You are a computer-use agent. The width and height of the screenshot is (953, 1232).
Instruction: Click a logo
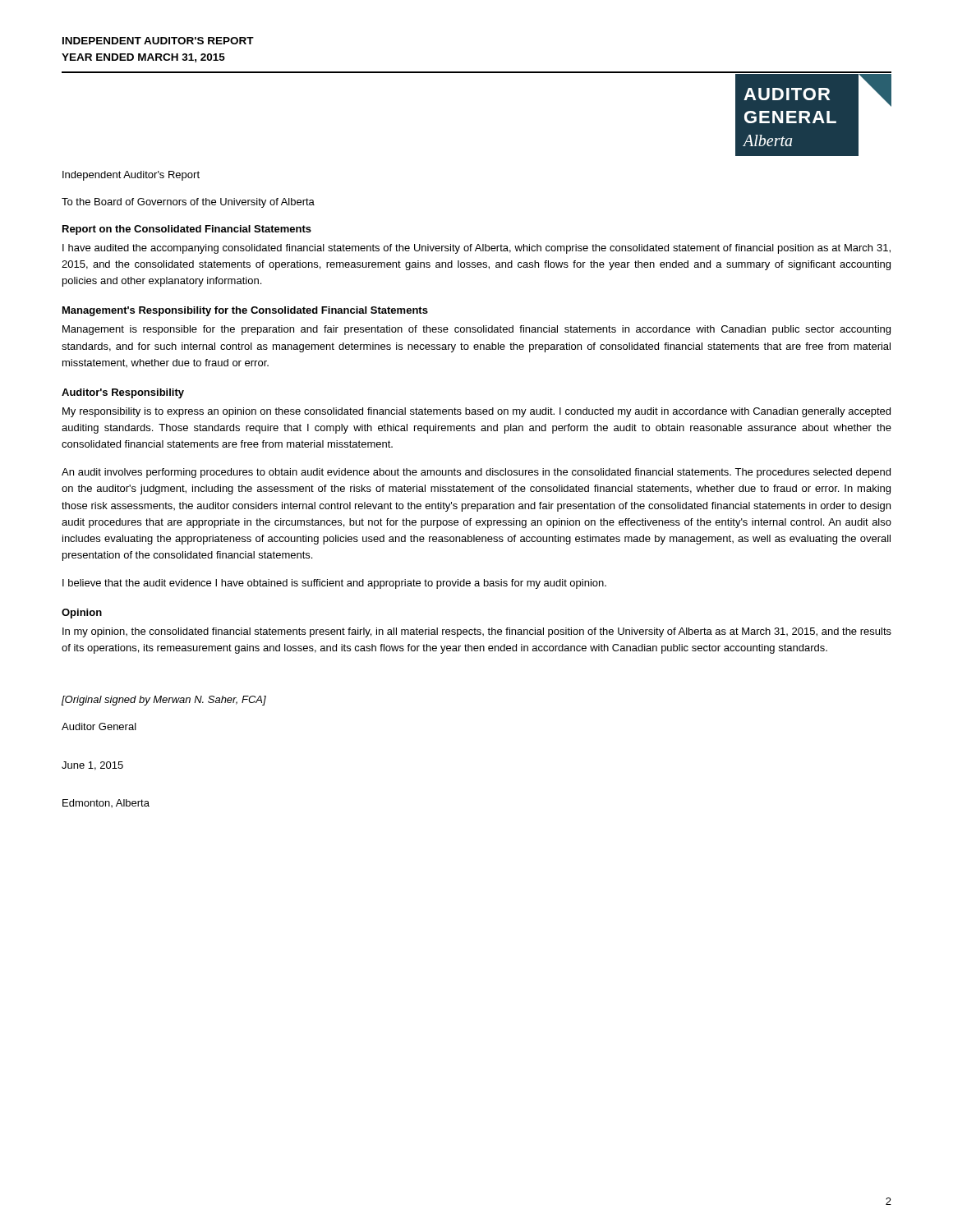[813, 119]
